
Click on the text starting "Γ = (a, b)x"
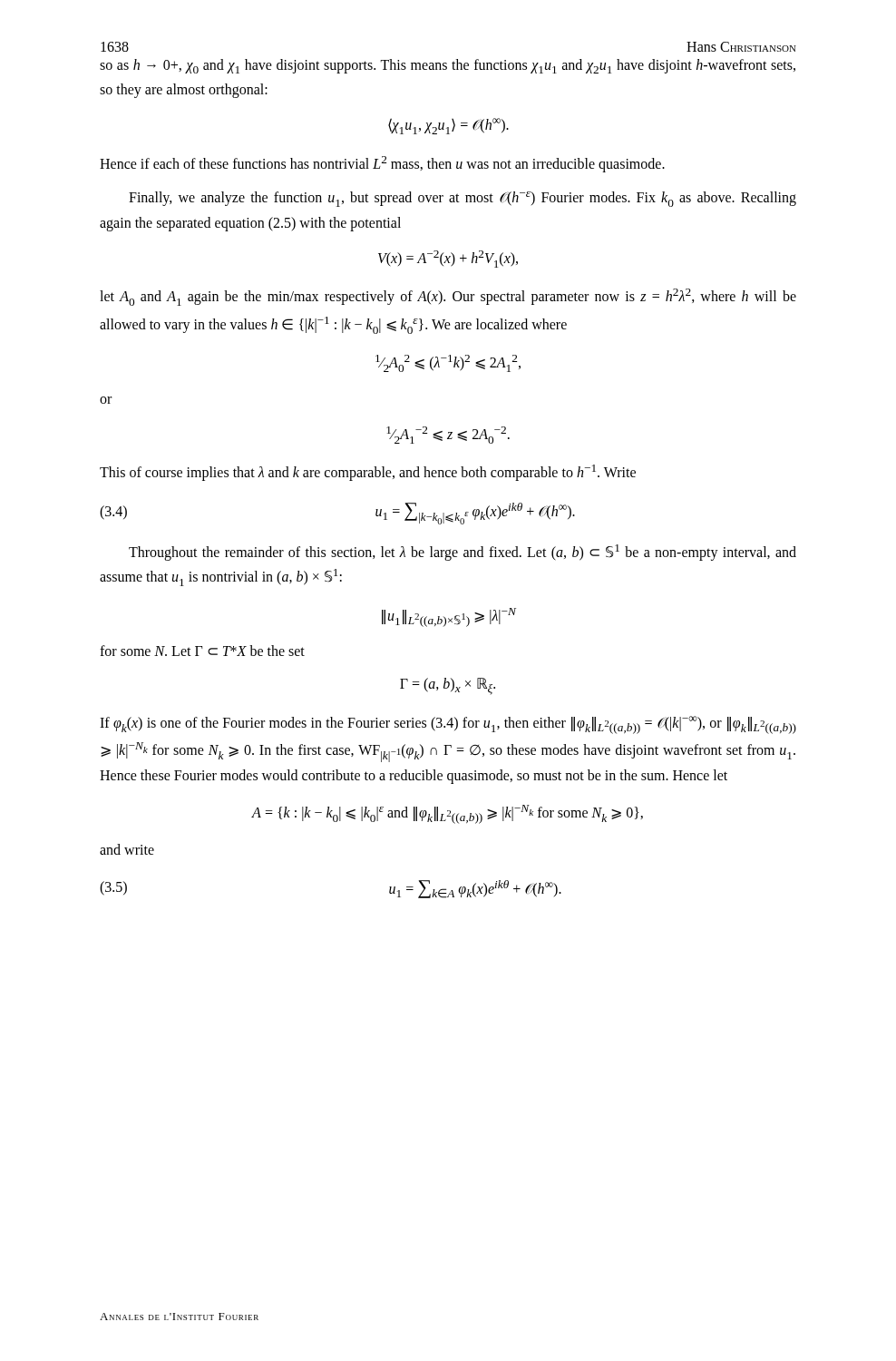tap(448, 686)
